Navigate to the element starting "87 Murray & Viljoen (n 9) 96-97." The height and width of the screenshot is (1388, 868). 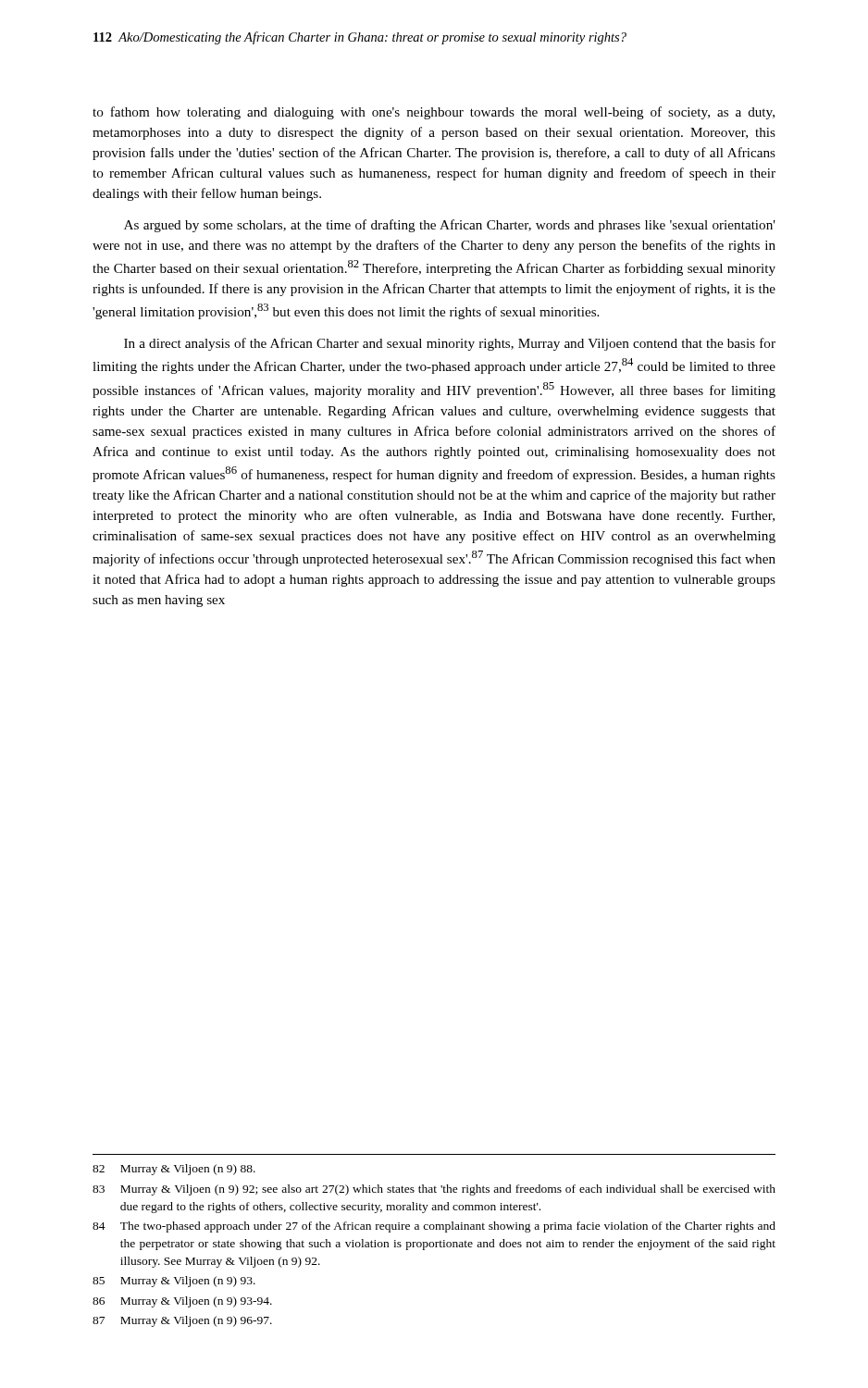click(182, 1321)
